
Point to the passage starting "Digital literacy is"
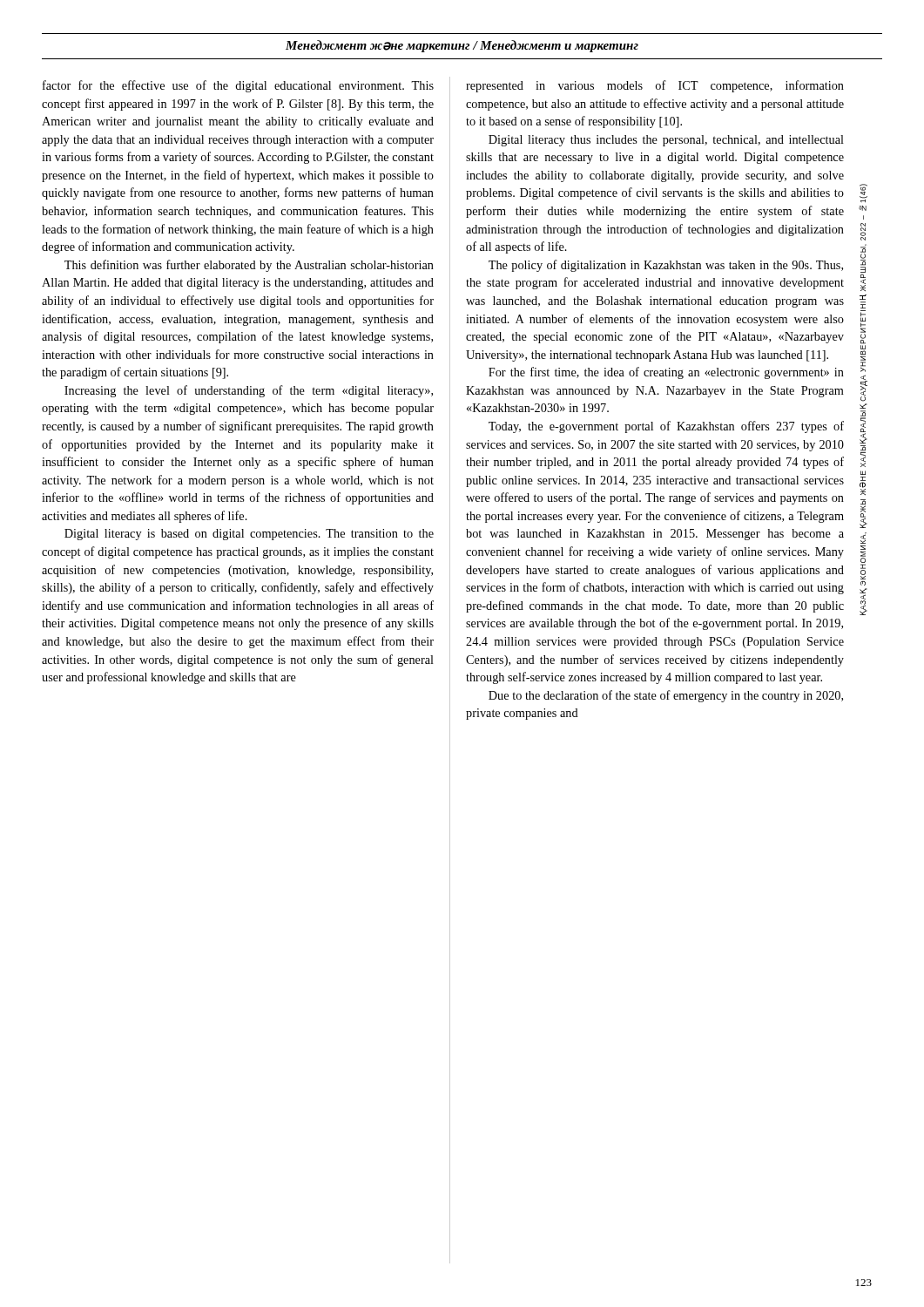pyautogui.click(x=238, y=606)
